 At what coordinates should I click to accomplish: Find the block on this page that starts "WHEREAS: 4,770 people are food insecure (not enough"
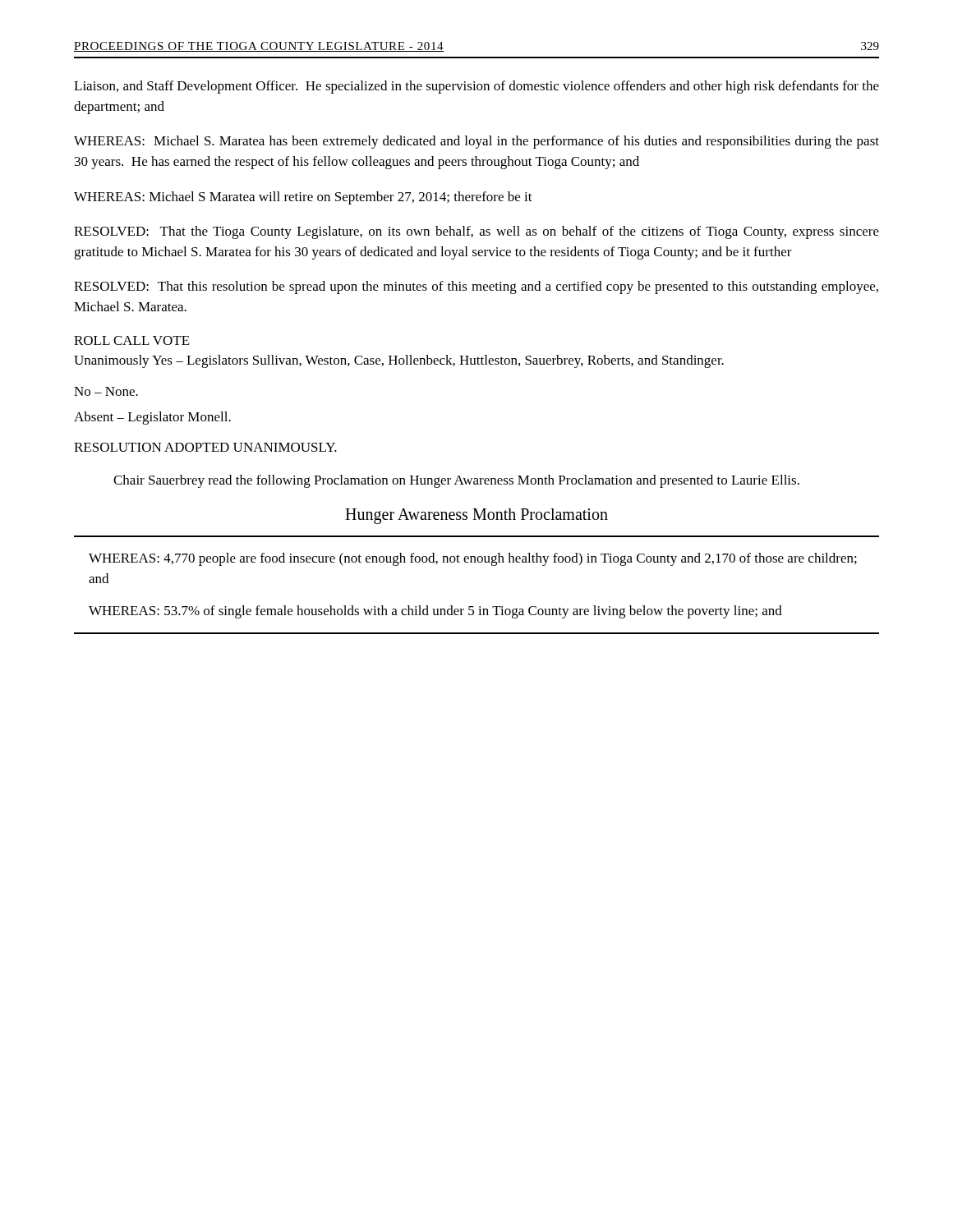pos(473,569)
